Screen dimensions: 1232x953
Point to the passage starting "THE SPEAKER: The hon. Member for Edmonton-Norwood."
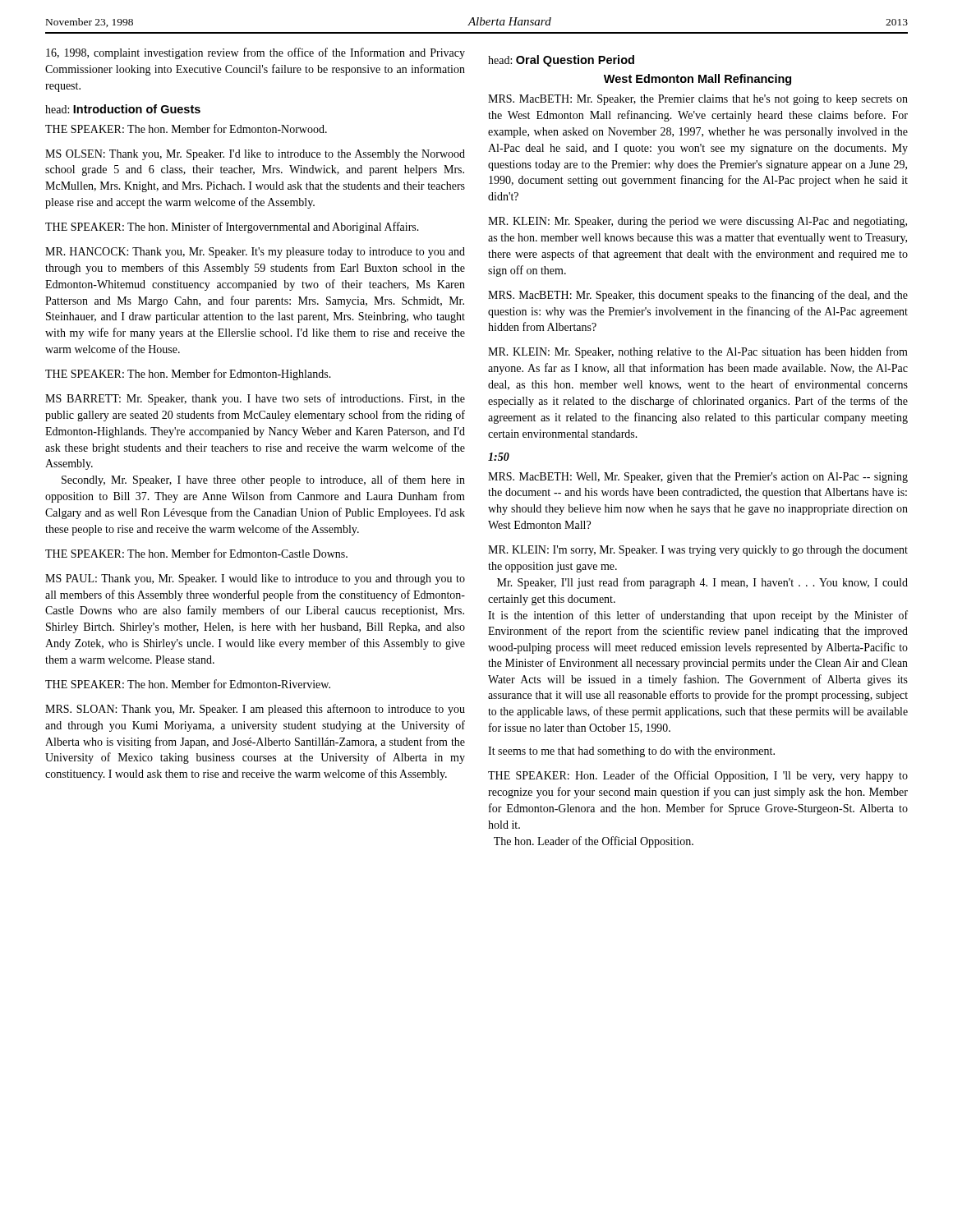186,129
